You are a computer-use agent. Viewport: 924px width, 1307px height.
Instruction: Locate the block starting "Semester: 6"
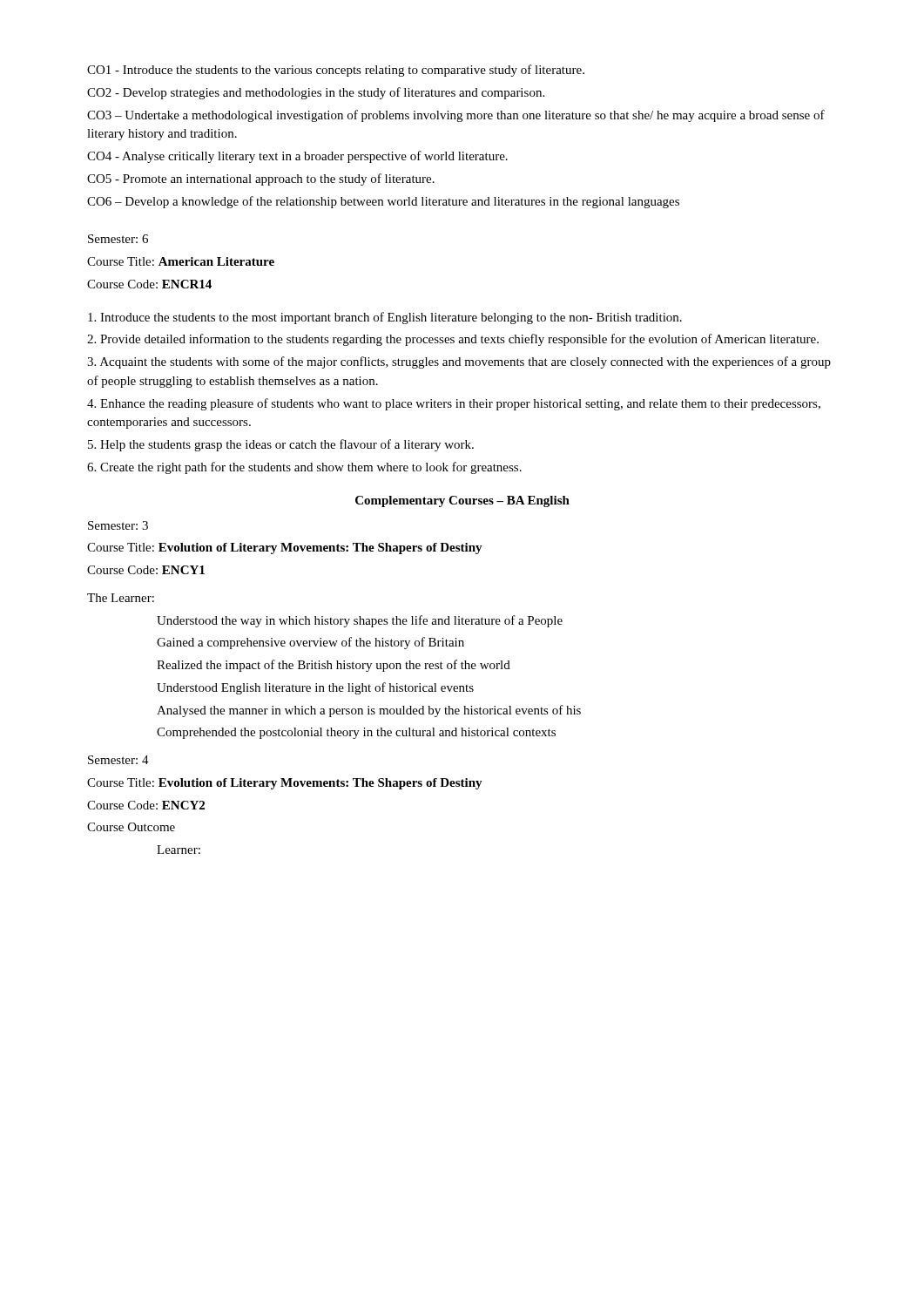[x=118, y=239]
